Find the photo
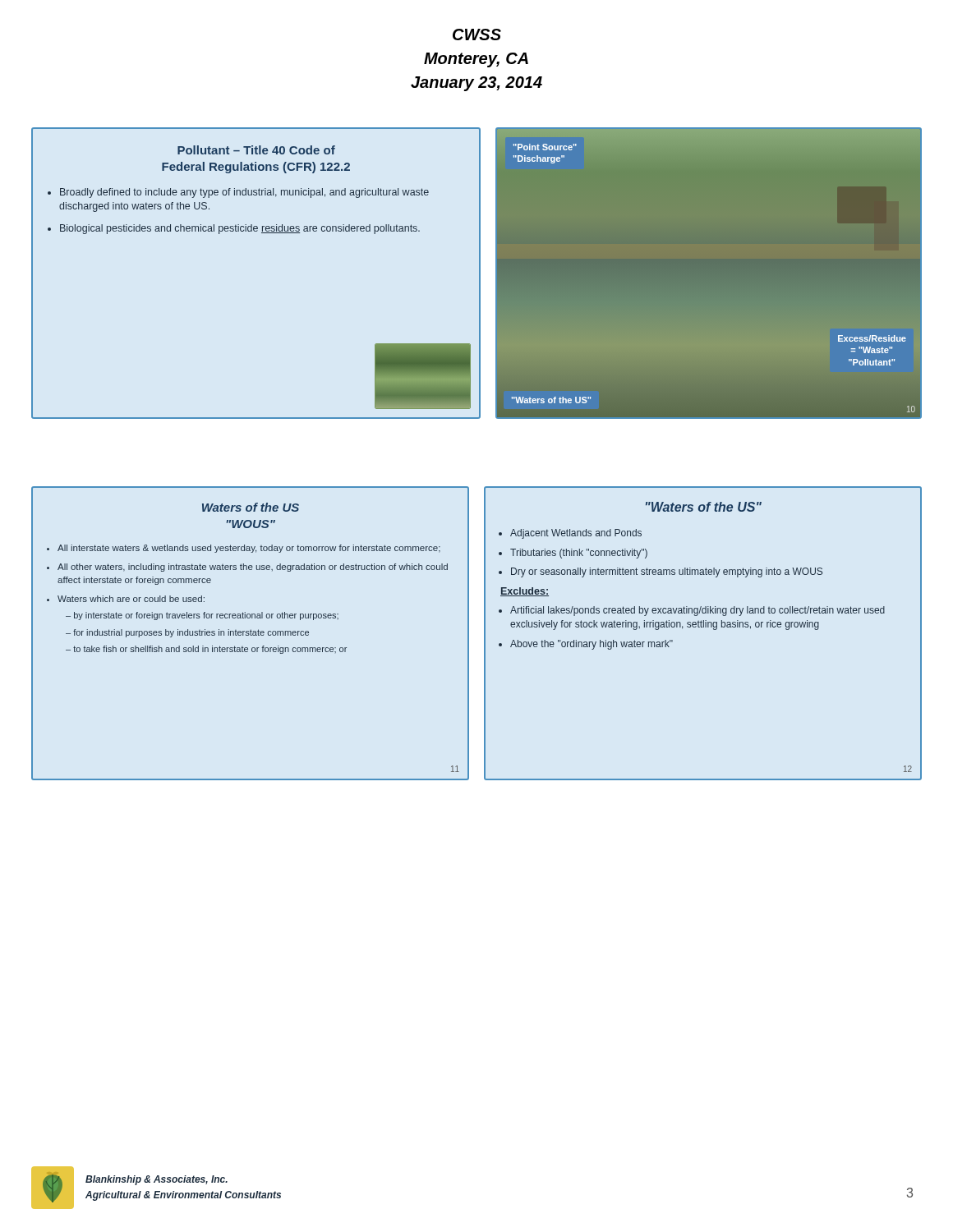 tap(709, 273)
